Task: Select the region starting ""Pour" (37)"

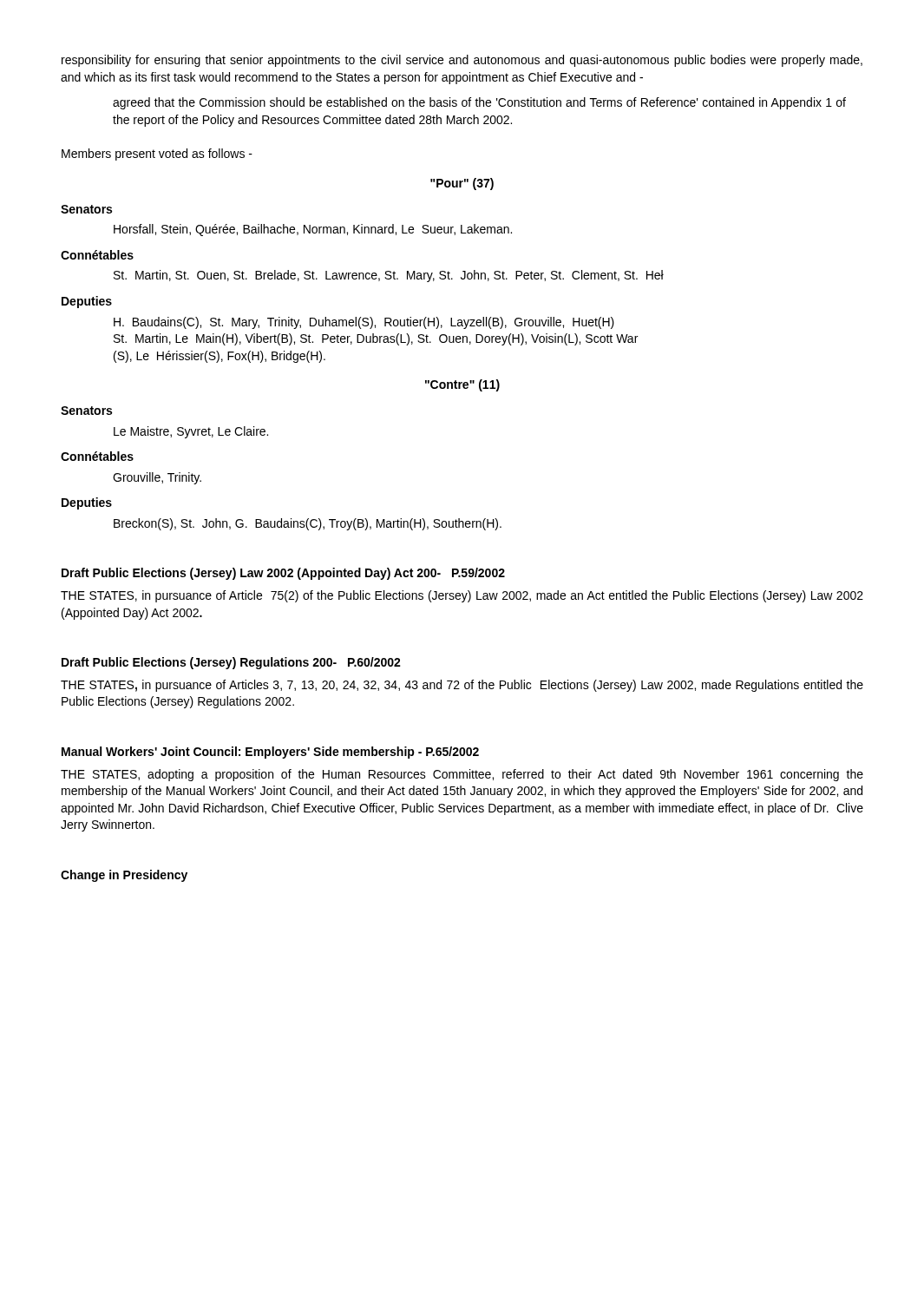Action: tap(462, 184)
